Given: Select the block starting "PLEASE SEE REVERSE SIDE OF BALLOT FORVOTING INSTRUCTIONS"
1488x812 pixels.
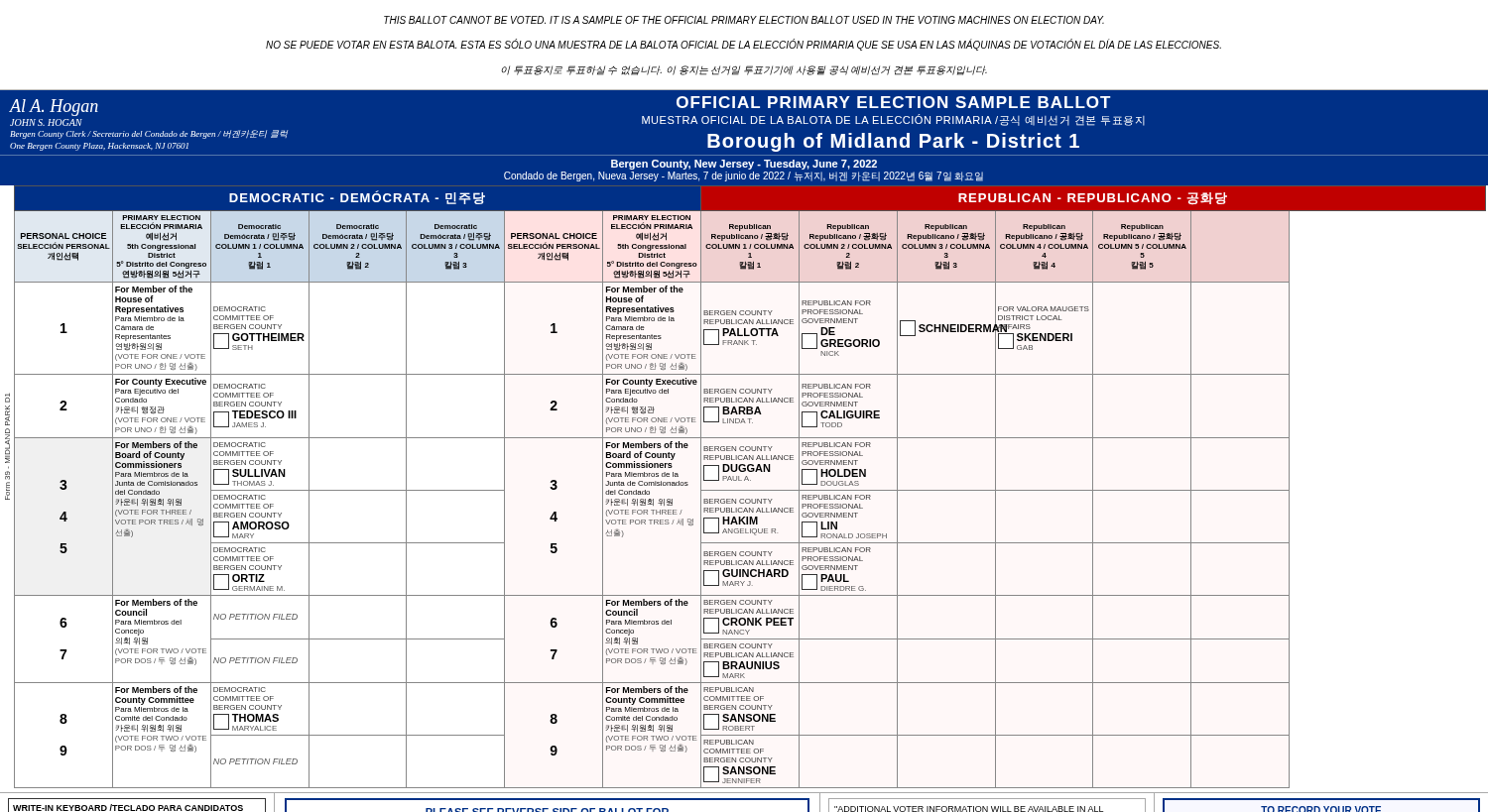Looking at the screenshot, I should coord(547,809).
